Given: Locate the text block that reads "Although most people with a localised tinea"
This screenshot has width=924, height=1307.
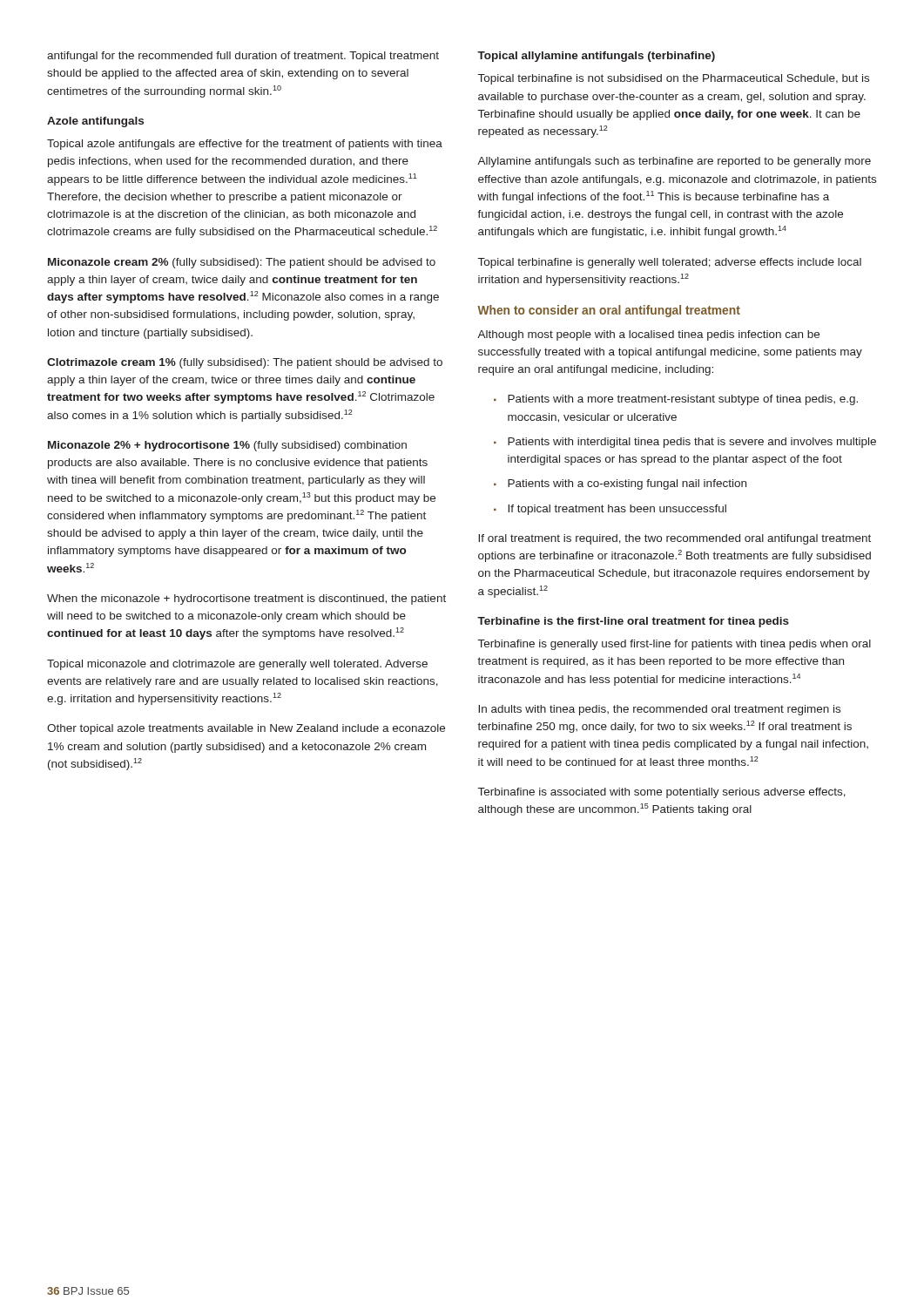Looking at the screenshot, I should click(x=677, y=352).
